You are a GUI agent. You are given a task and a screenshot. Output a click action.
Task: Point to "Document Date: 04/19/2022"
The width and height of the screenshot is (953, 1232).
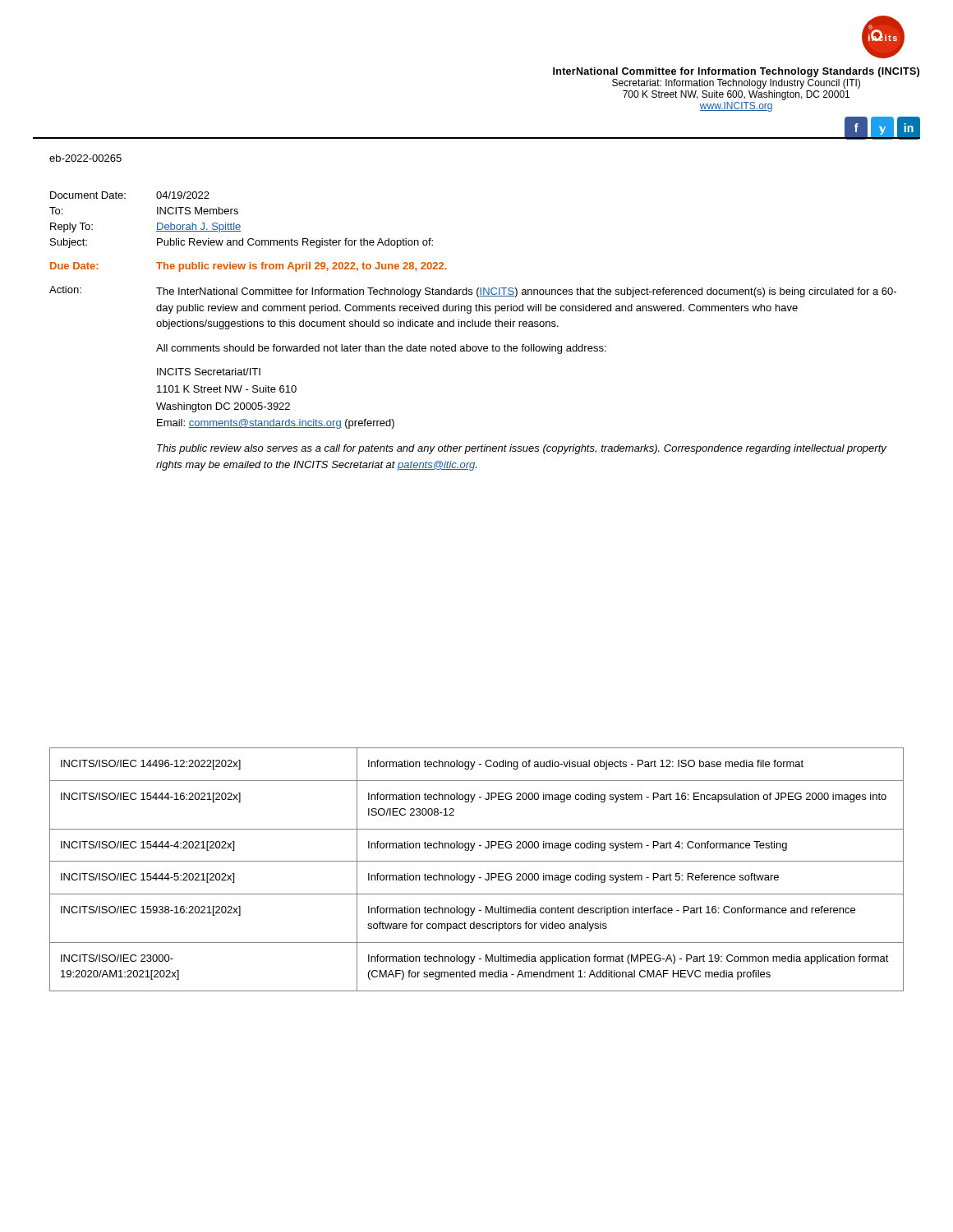click(86, 196)
